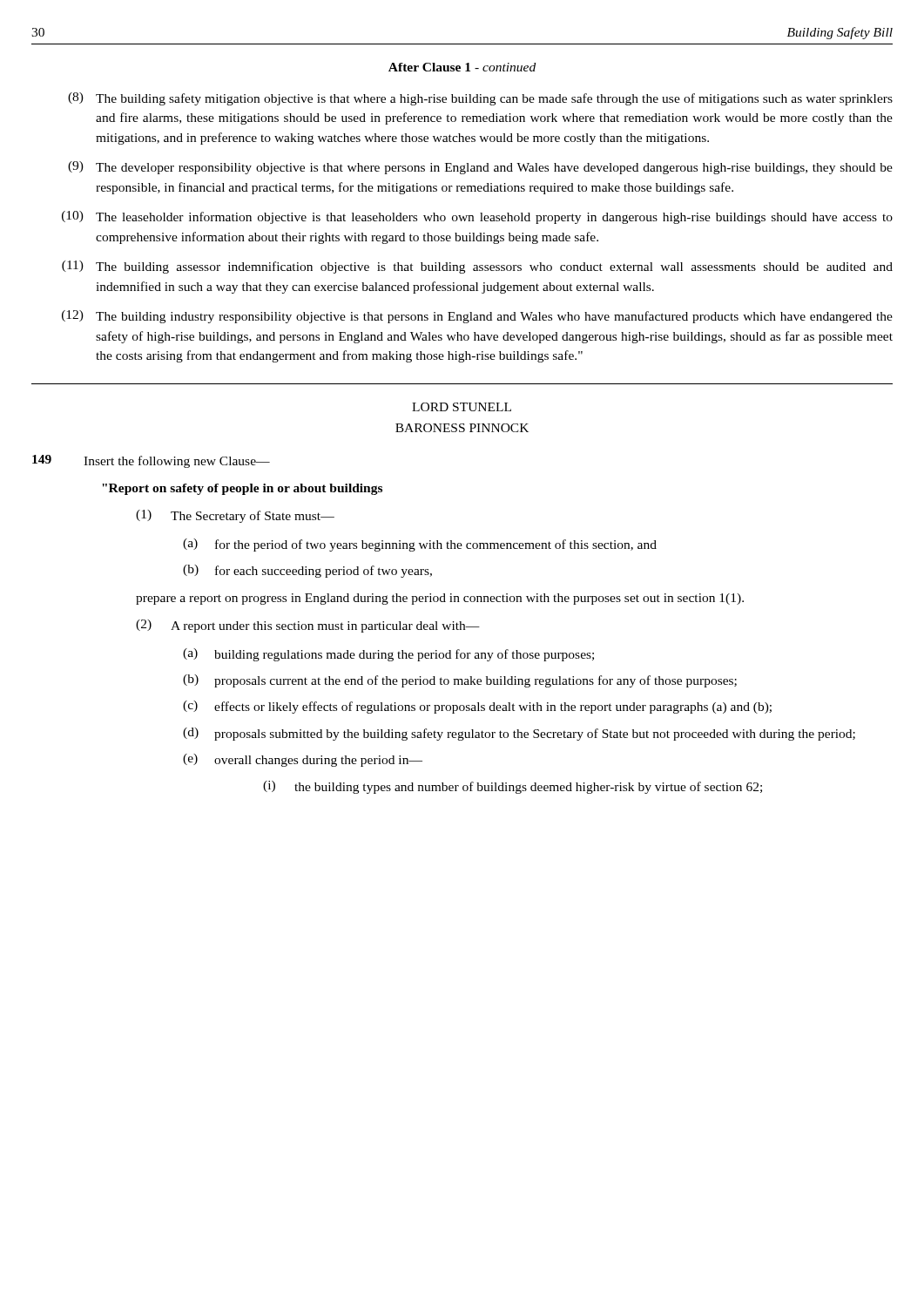Where is the section header that starts ""Report on safety of"?
924x1307 pixels.
[x=242, y=487]
